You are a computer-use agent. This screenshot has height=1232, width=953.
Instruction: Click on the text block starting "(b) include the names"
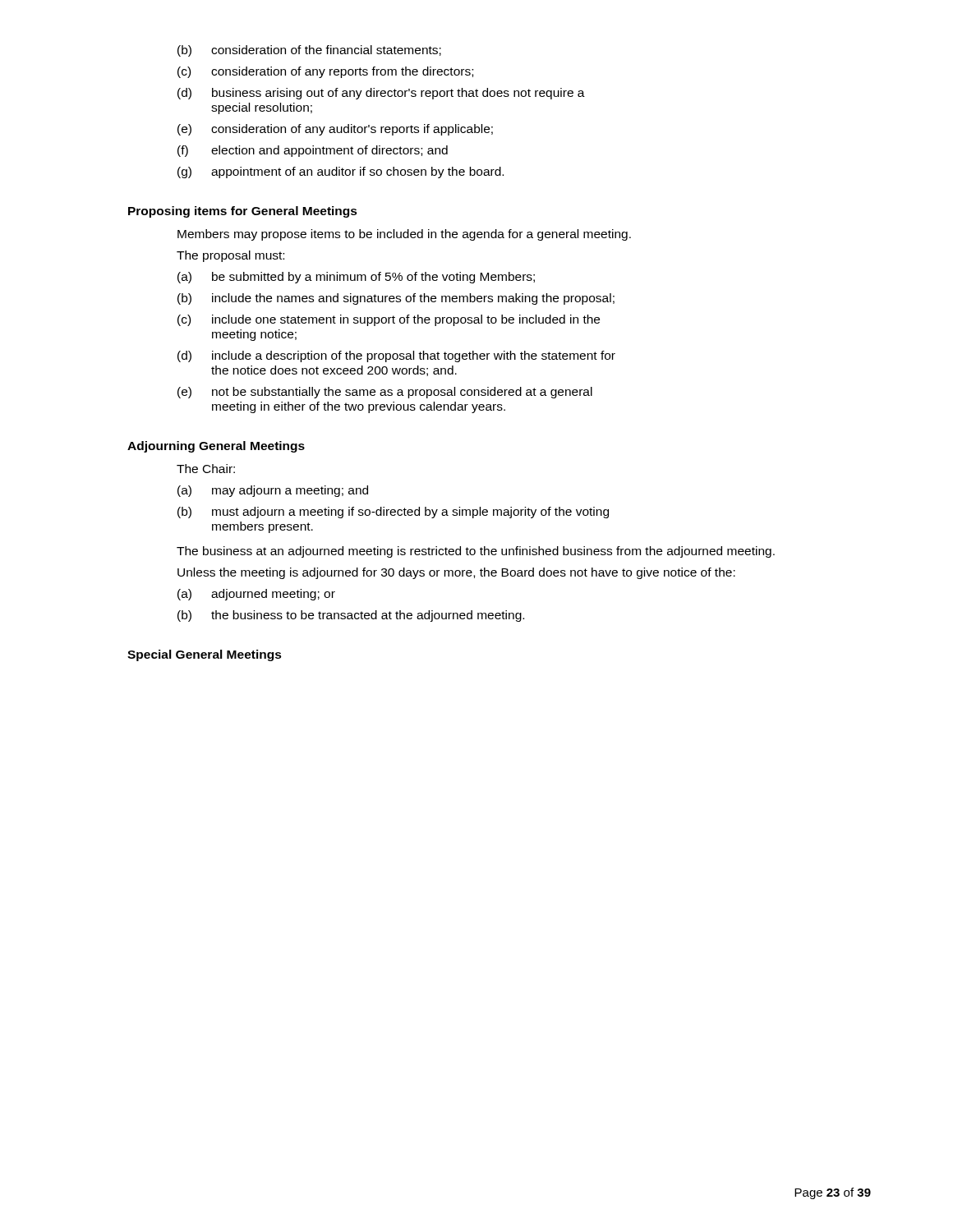(x=497, y=298)
